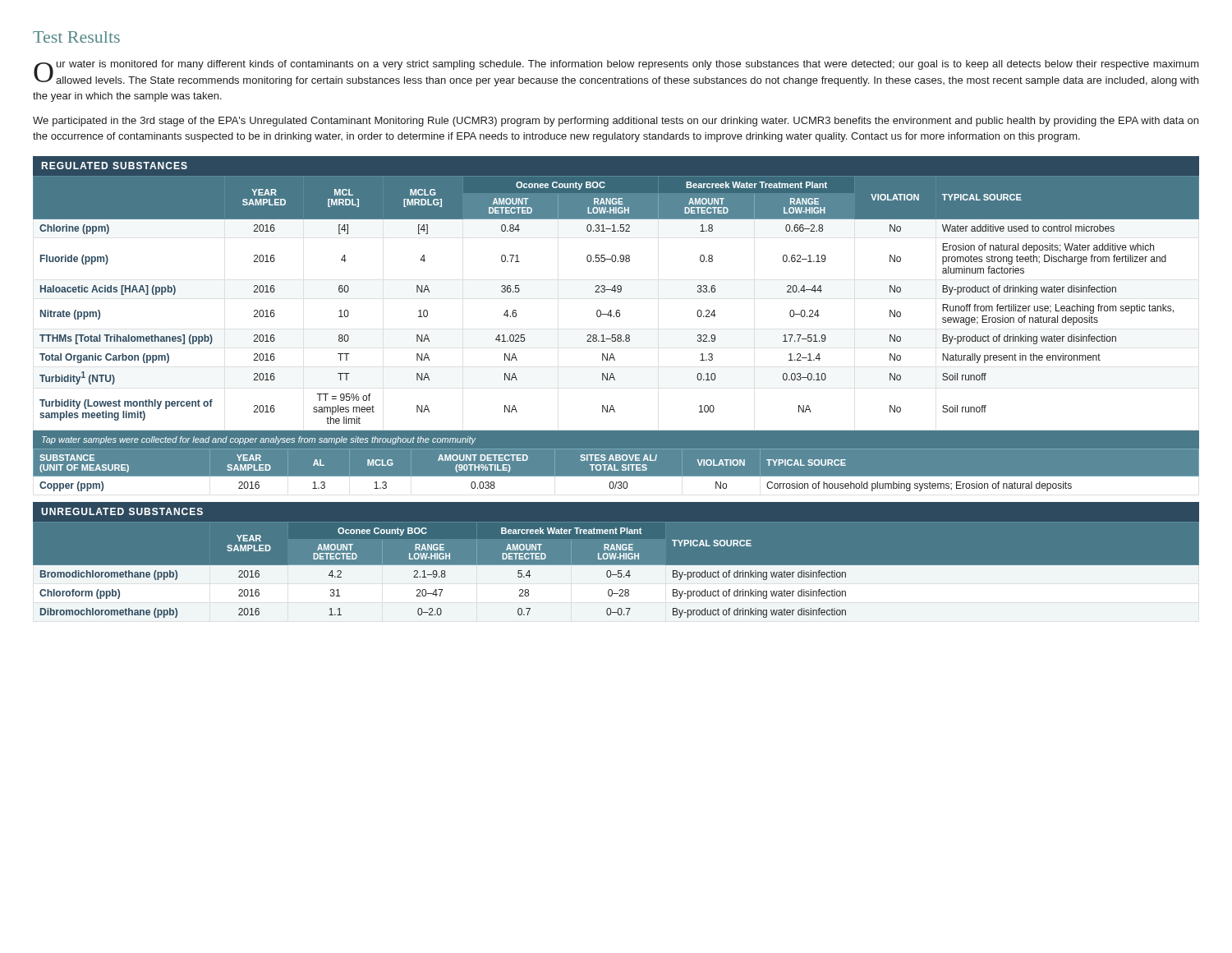Locate the text block that reads "Our water is"
This screenshot has height=953, width=1232.
[x=616, y=79]
